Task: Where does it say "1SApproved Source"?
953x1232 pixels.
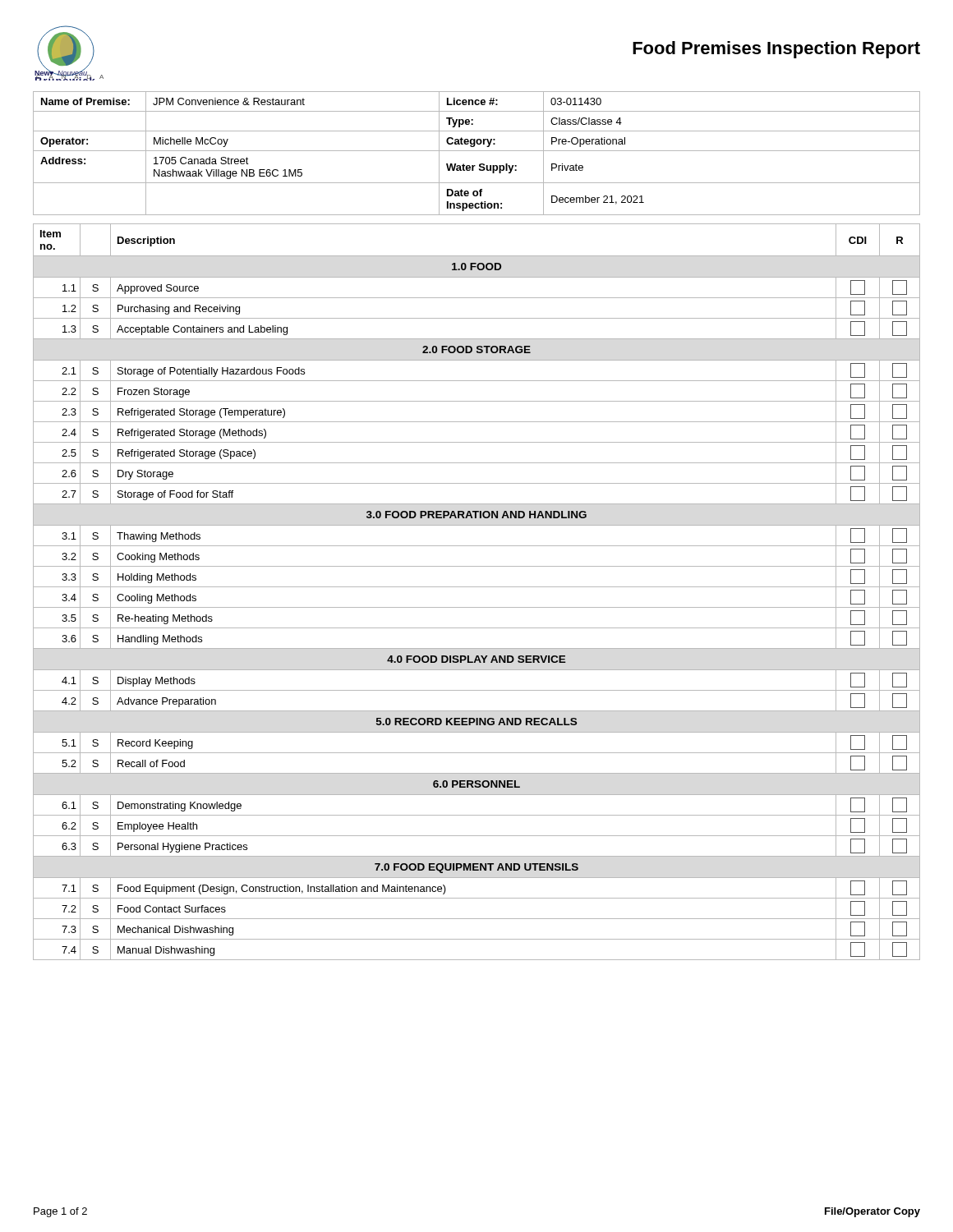Action: point(476,287)
